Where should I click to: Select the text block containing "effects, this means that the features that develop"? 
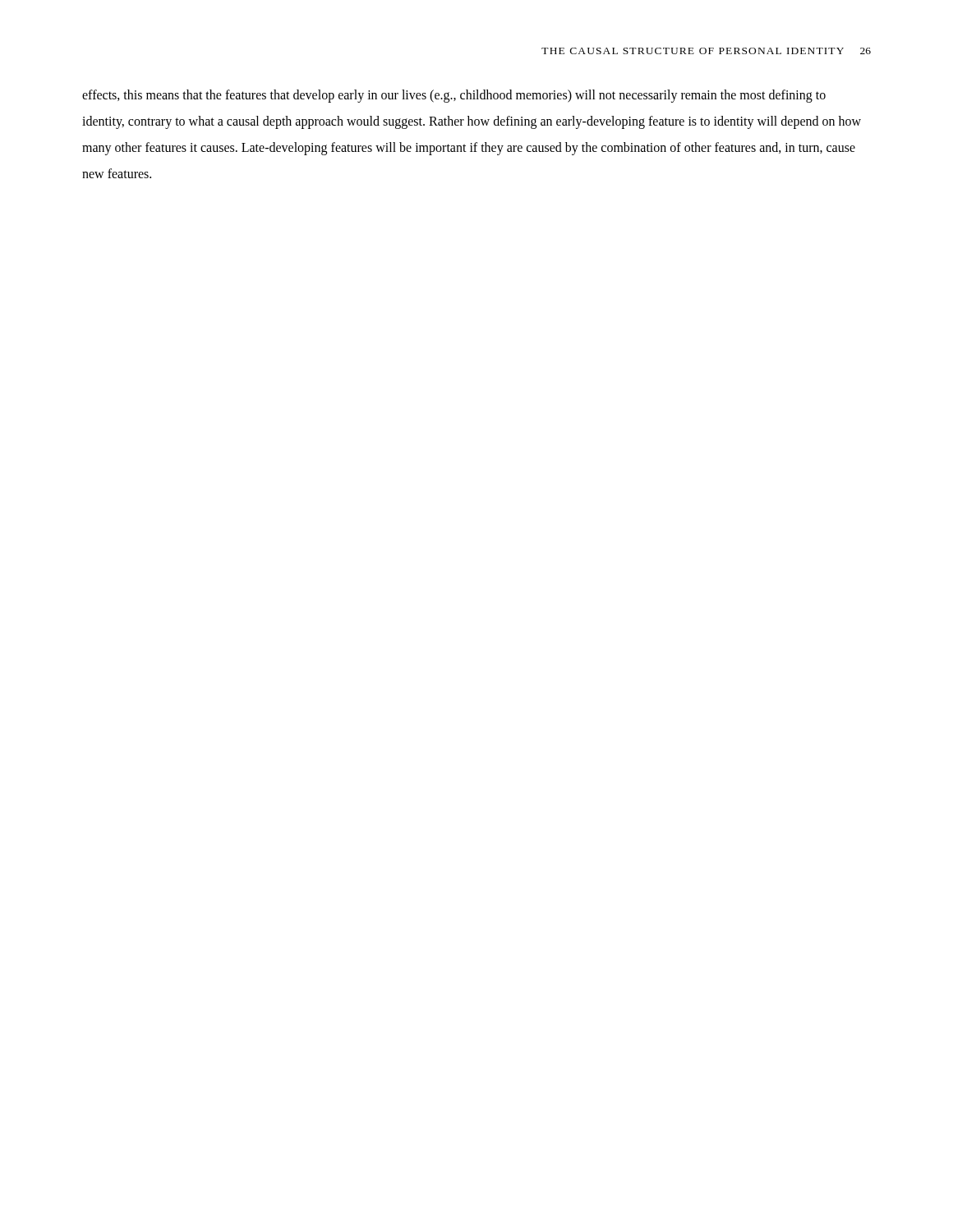[x=472, y=134]
